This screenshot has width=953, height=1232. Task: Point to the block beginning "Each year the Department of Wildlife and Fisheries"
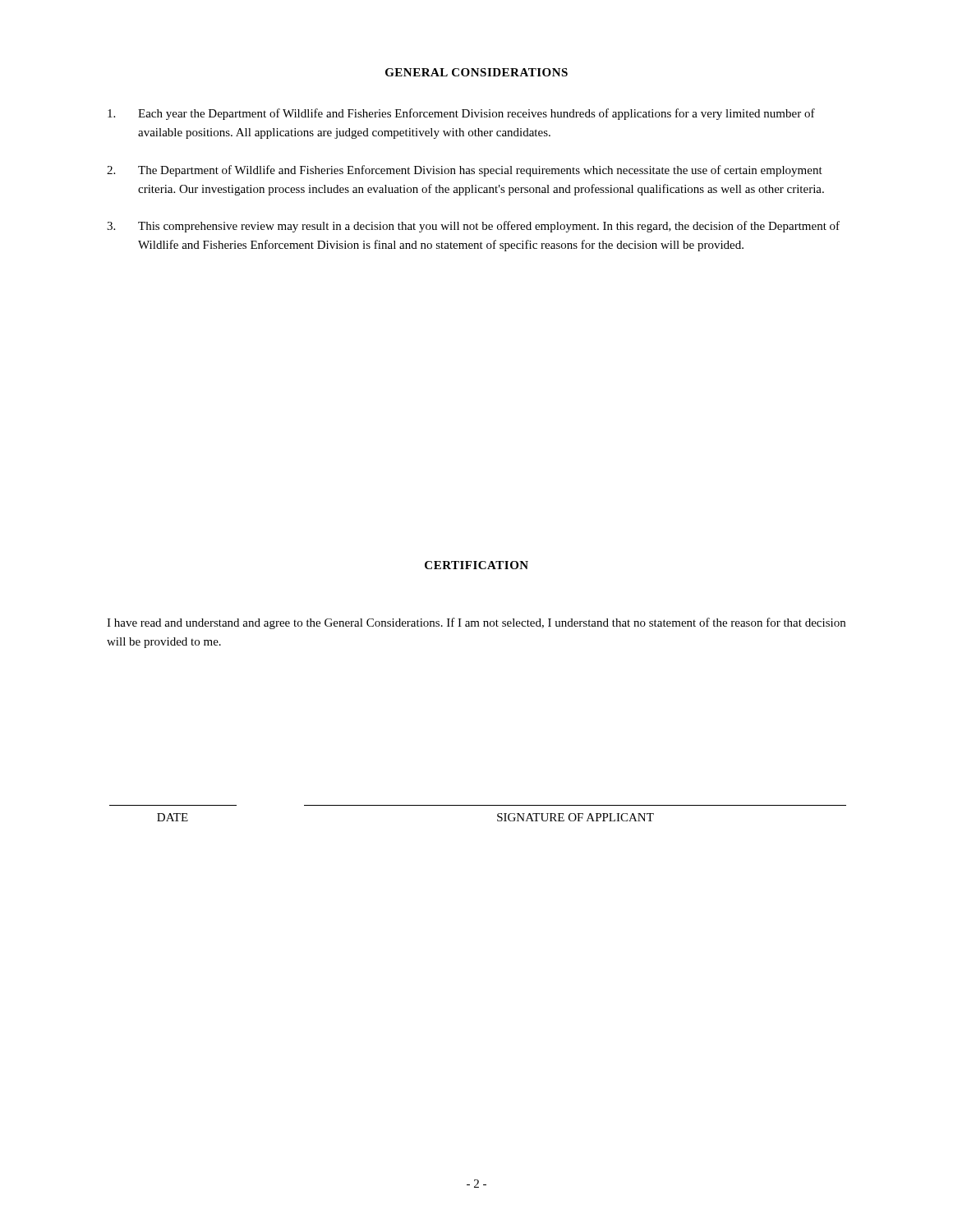point(476,123)
